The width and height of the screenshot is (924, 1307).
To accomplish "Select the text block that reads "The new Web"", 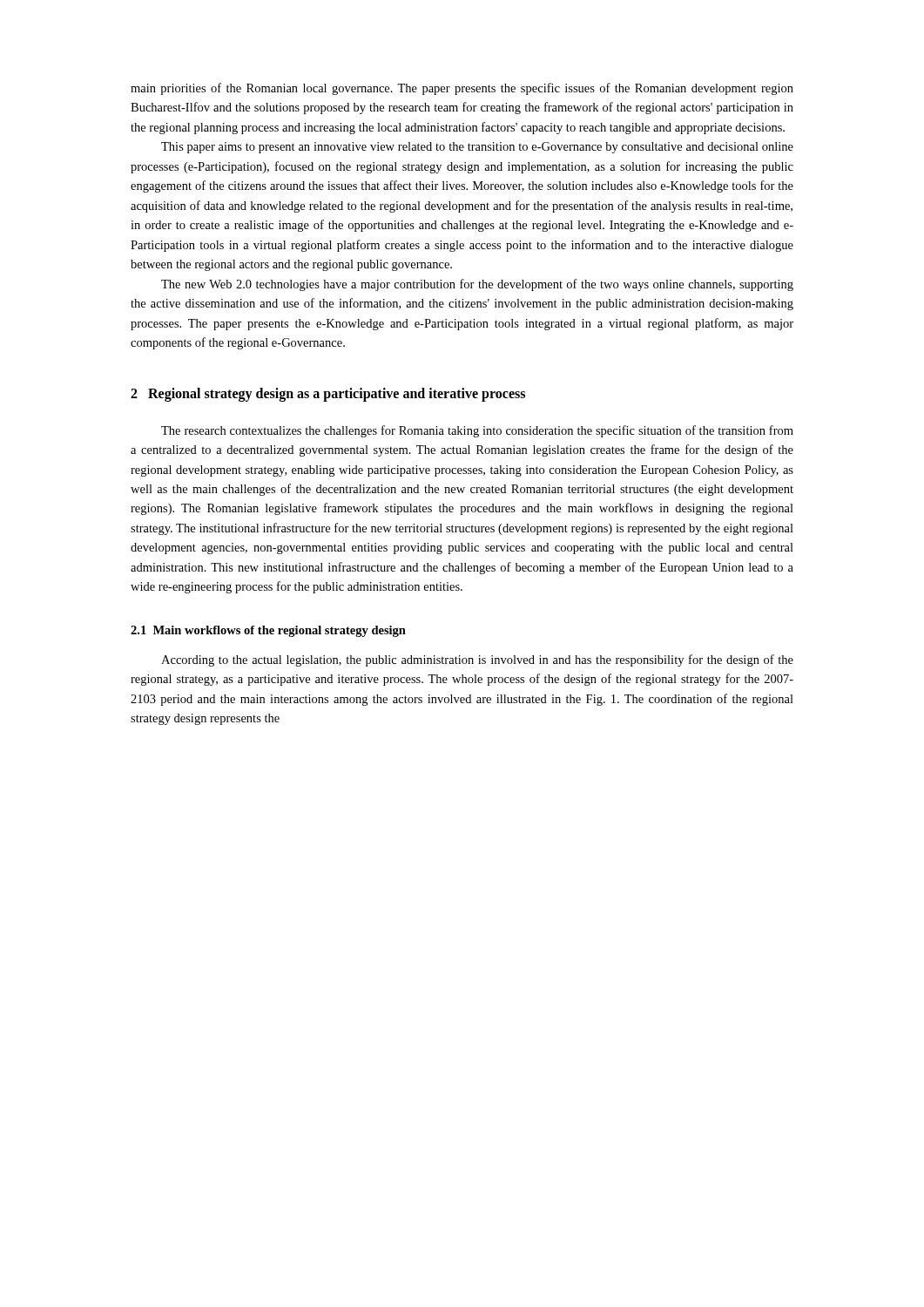I will [462, 313].
